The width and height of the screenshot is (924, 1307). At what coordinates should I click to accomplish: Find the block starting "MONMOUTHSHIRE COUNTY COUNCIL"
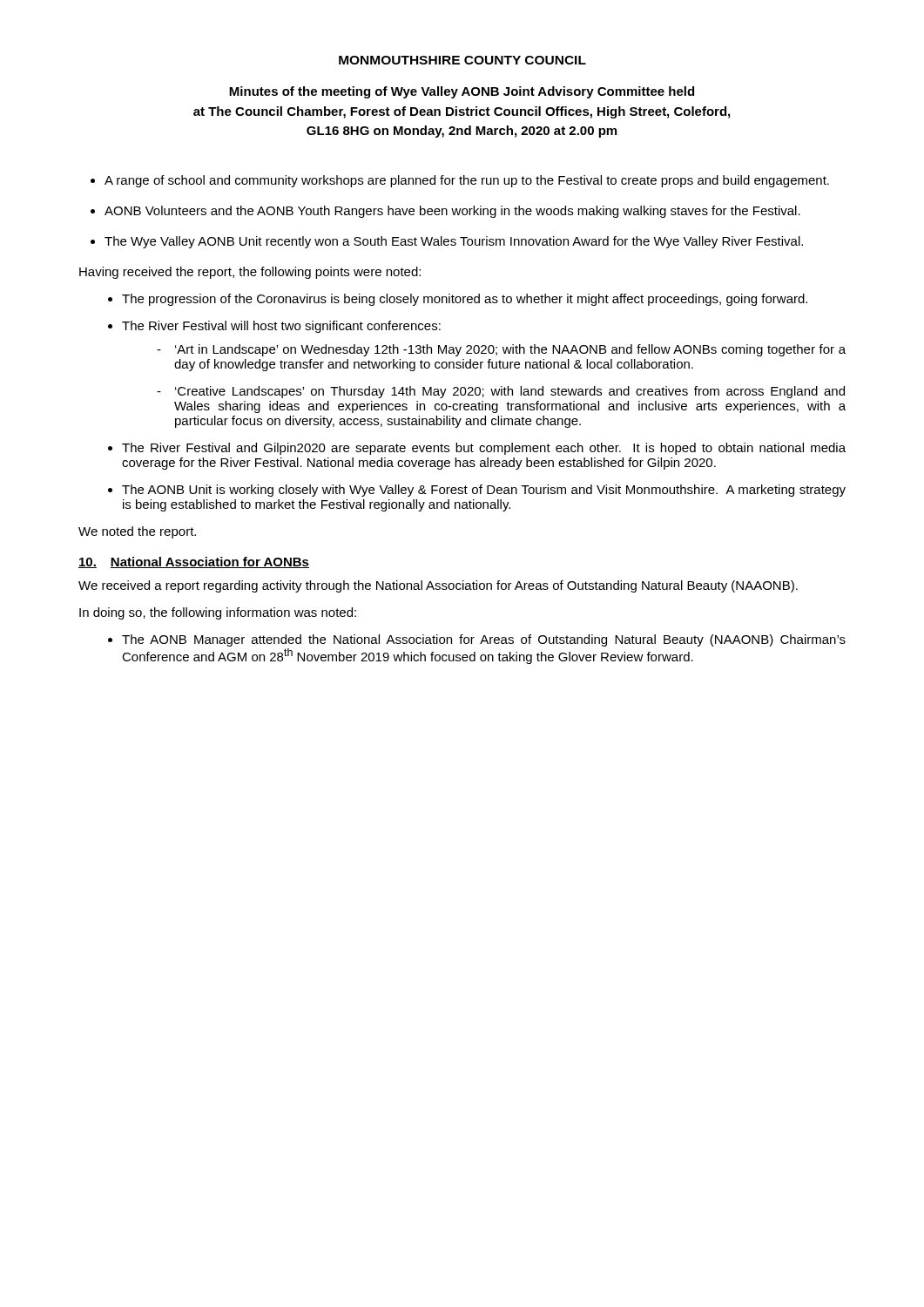click(x=462, y=60)
